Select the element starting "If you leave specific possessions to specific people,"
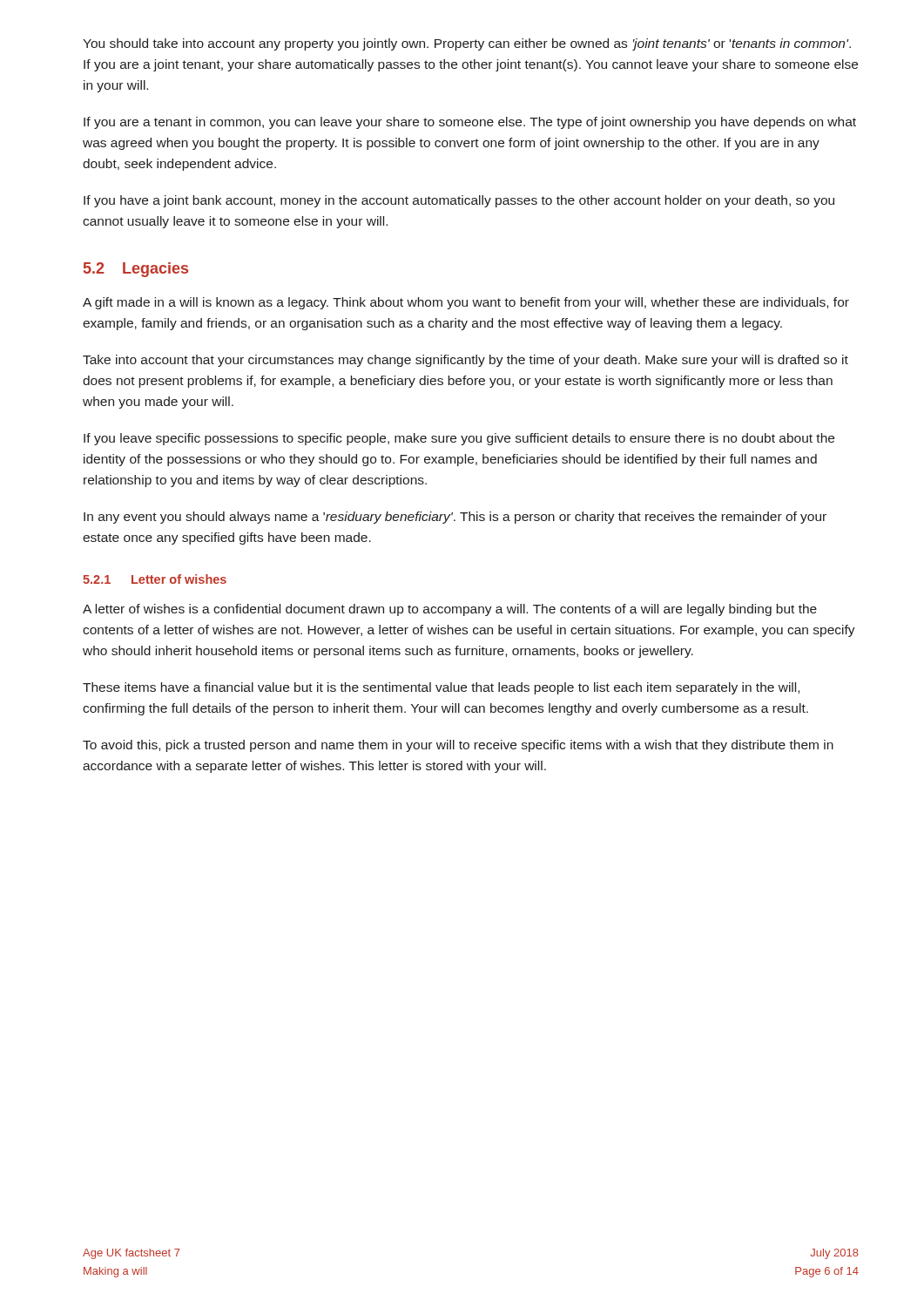Image resolution: width=924 pixels, height=1307 pixels. [x=459, y=459]
